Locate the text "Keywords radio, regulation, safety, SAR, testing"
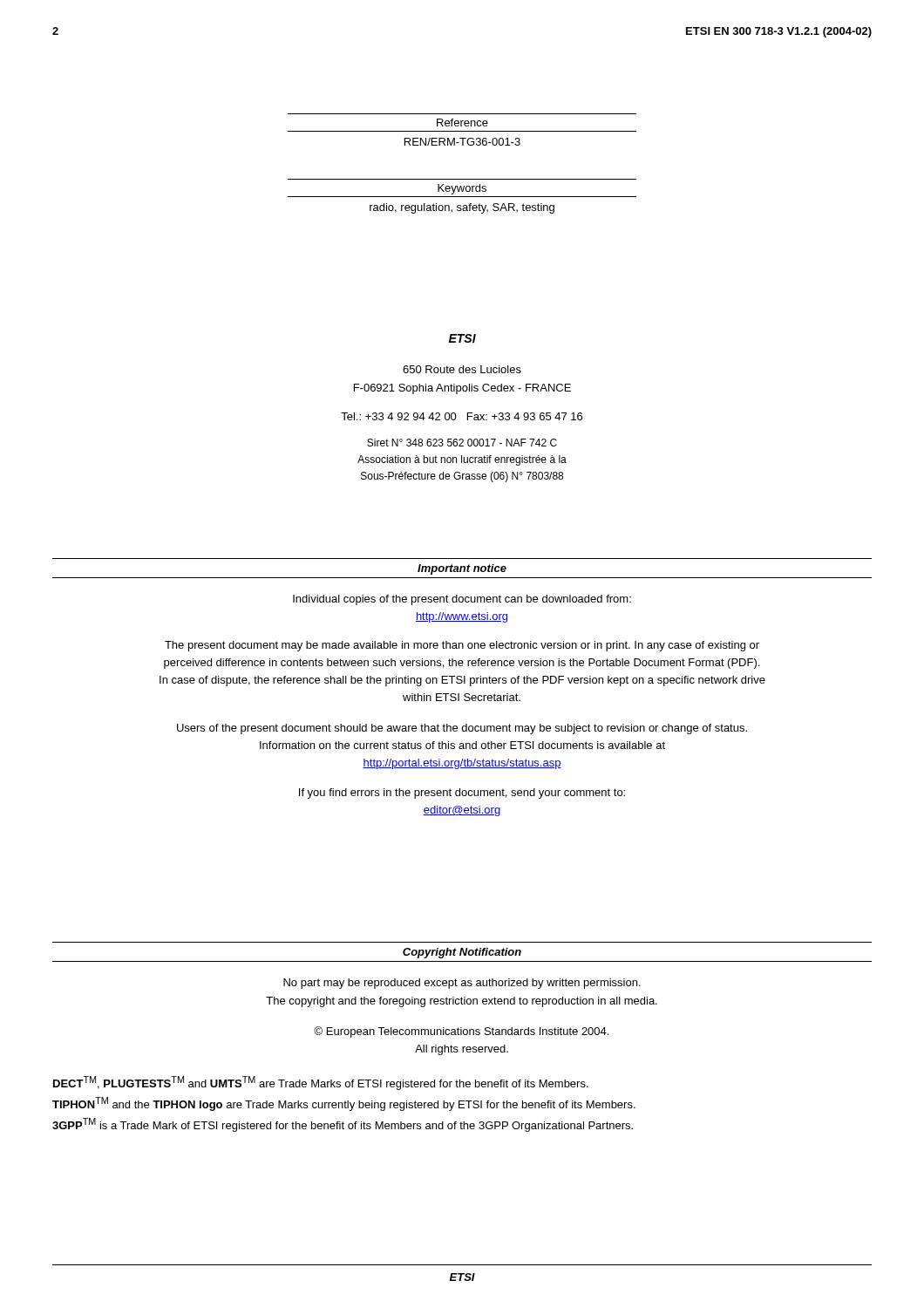The width and height of the screenshot is (924, 1308). point(462,197)
